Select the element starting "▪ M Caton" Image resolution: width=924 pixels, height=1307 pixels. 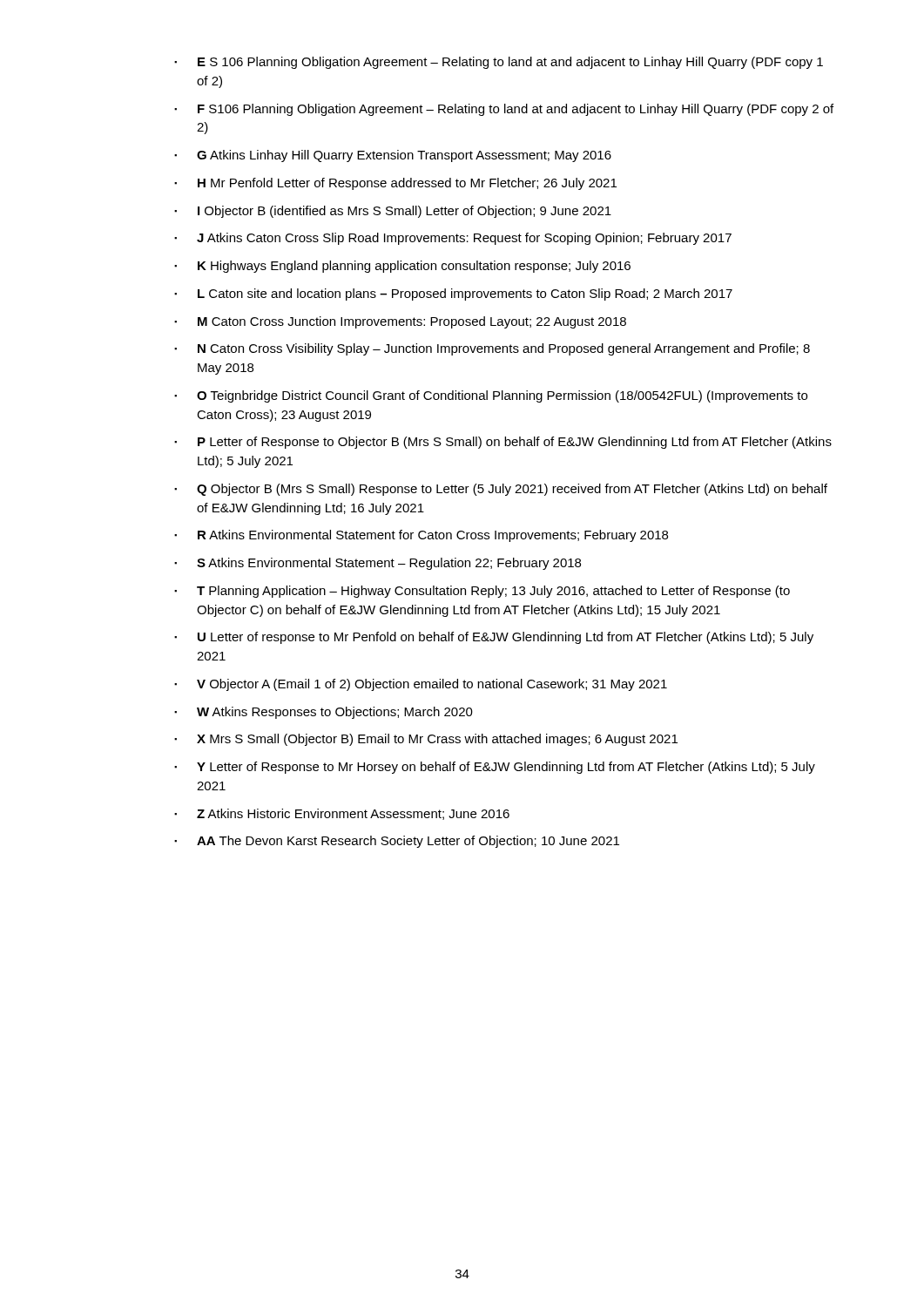(x=506, y=321)
